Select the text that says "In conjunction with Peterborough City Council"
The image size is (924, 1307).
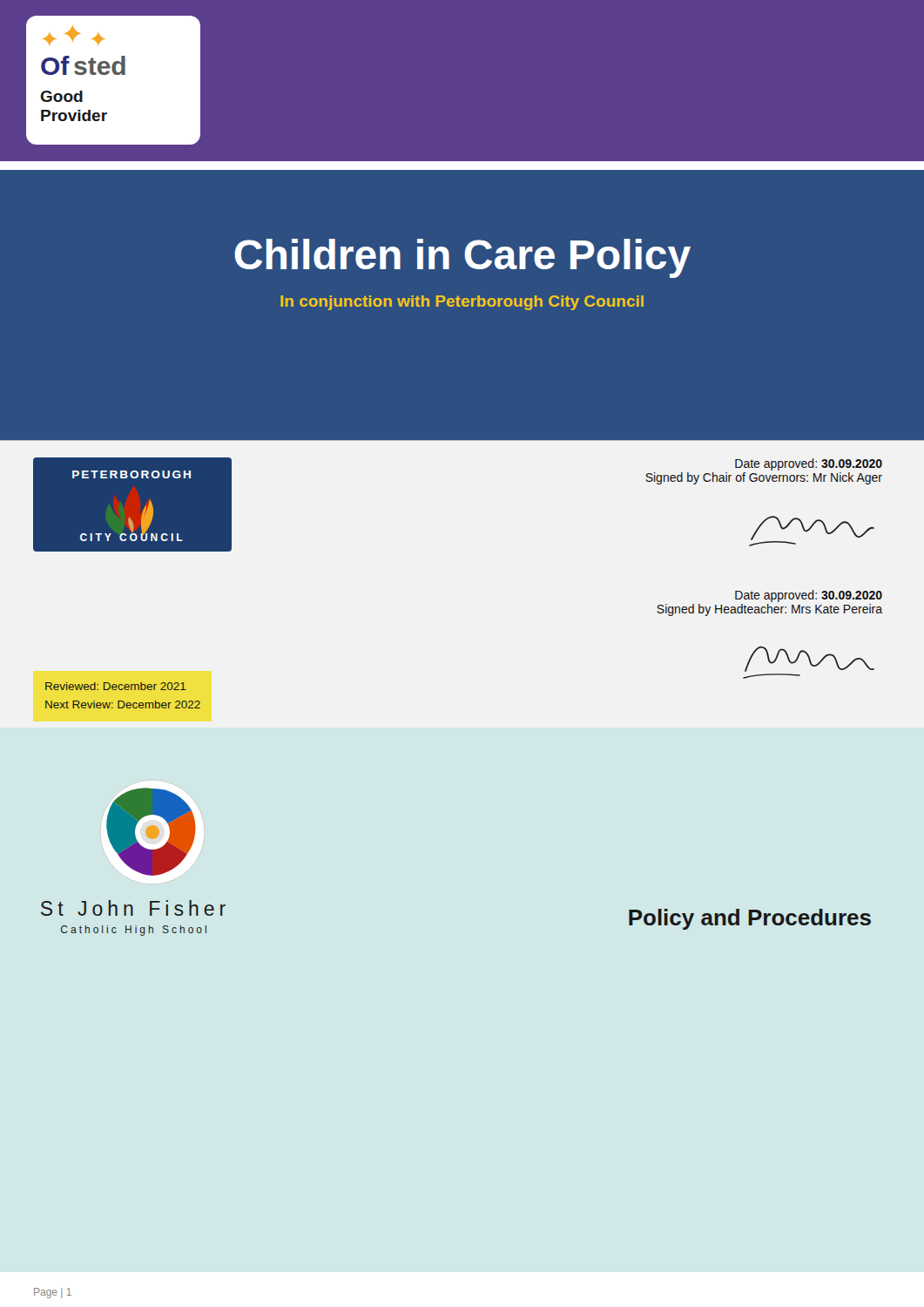tap(462, 301)
